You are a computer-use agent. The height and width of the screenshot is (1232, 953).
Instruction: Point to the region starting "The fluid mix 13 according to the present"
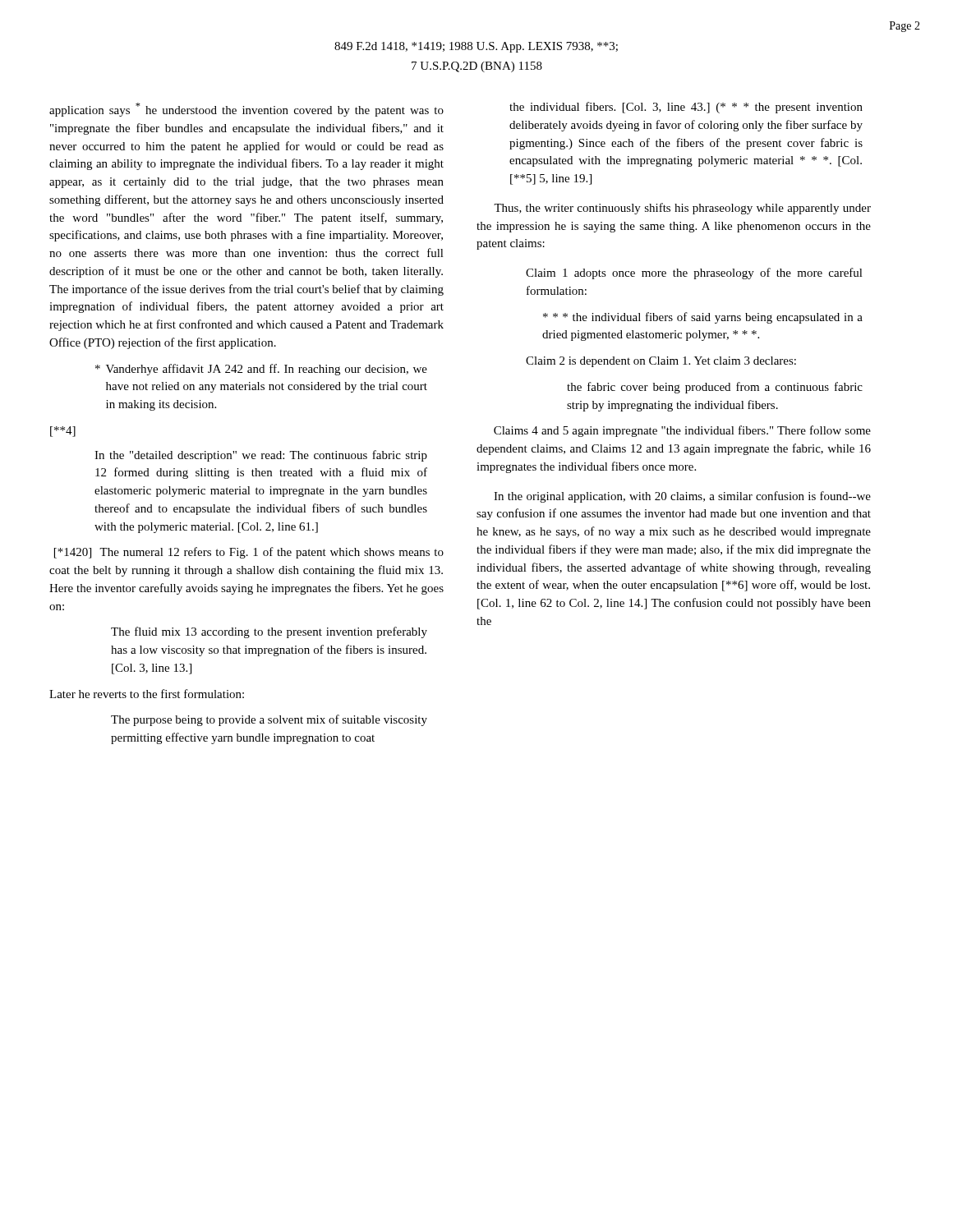(x=269, y=650)
